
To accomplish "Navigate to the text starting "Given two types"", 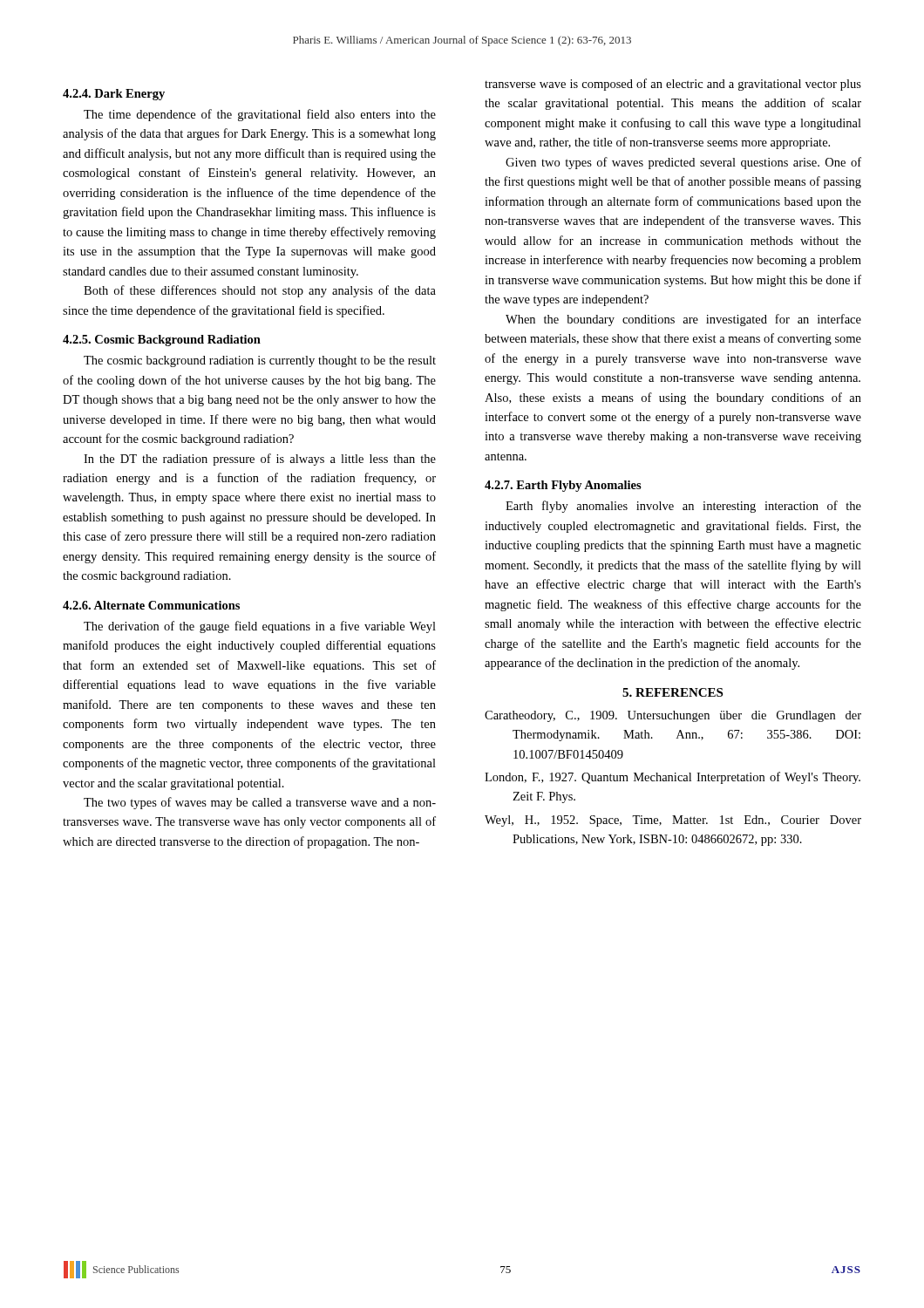I will pos(673,231).
